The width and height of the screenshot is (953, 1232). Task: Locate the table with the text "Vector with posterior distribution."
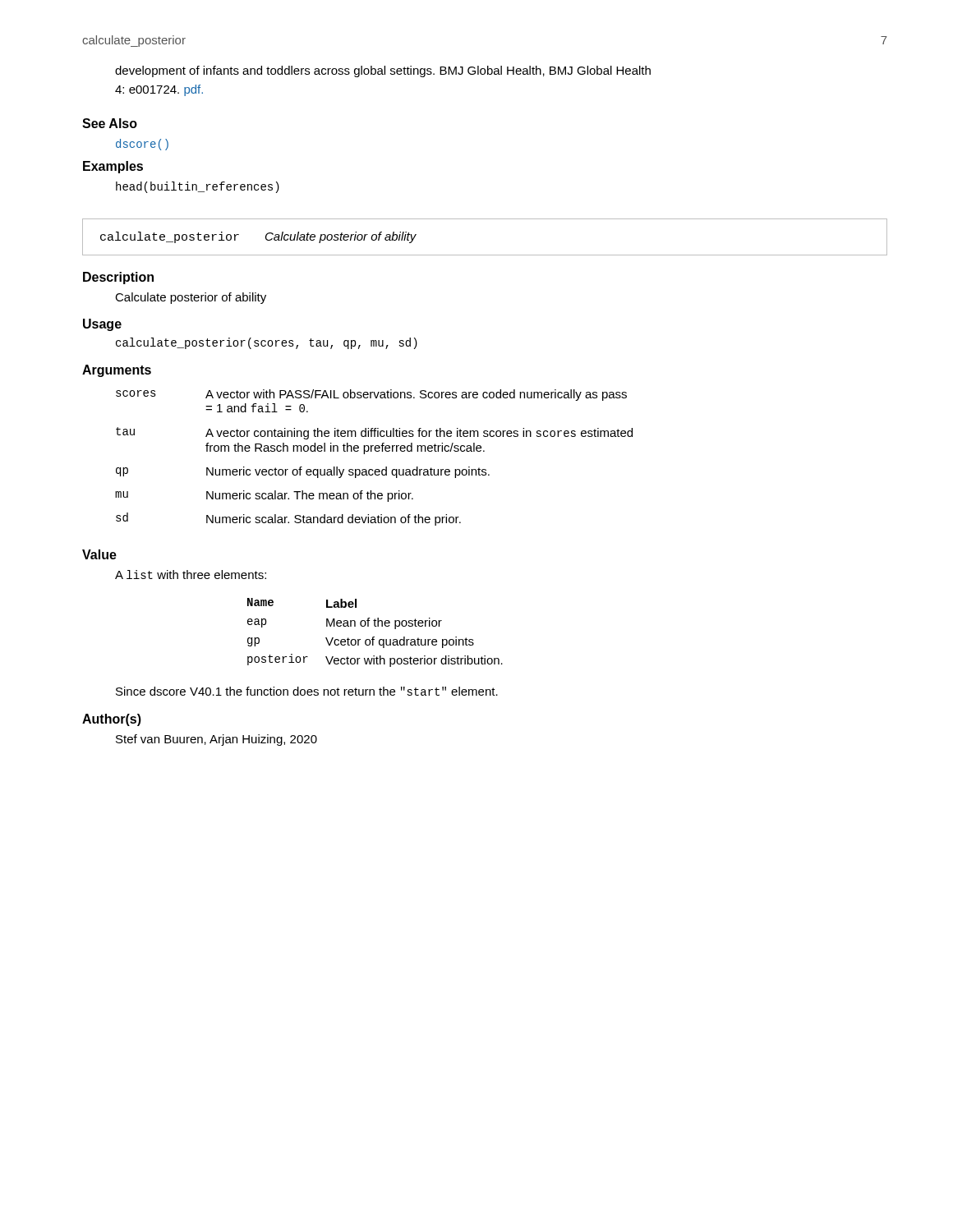tap(485, 632)
